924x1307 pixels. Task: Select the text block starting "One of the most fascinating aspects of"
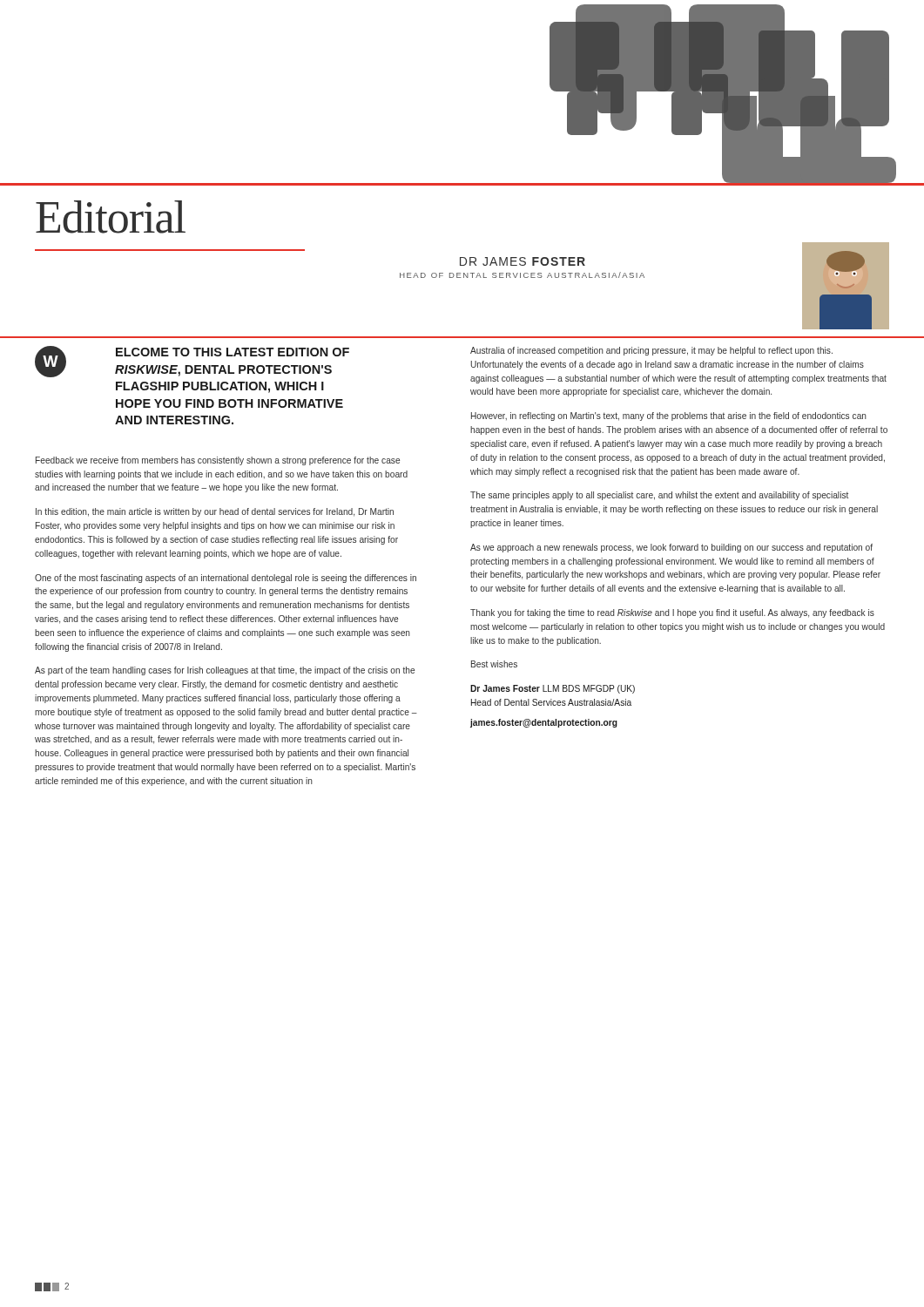226,612
